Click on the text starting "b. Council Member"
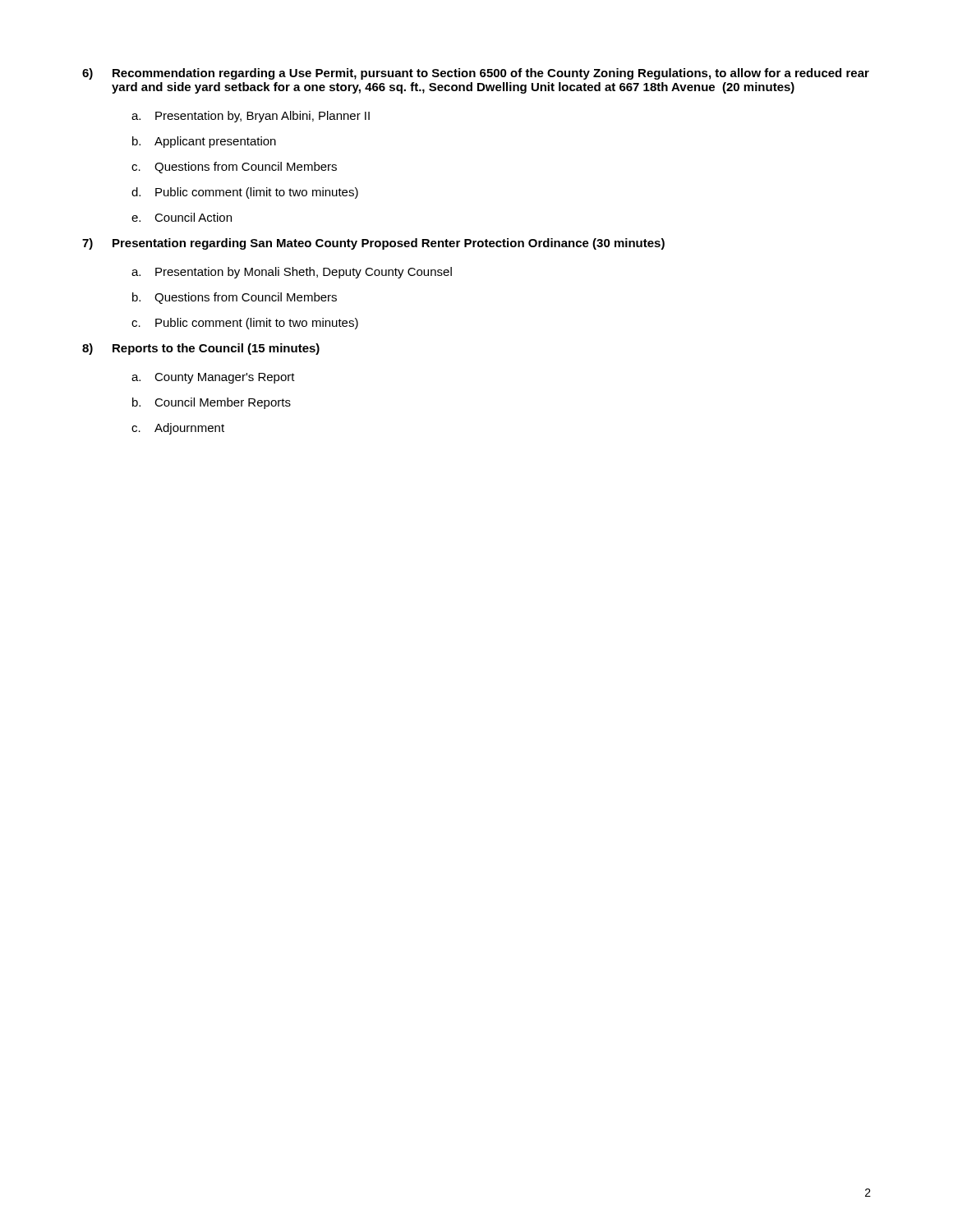 [x=211, y=402]
